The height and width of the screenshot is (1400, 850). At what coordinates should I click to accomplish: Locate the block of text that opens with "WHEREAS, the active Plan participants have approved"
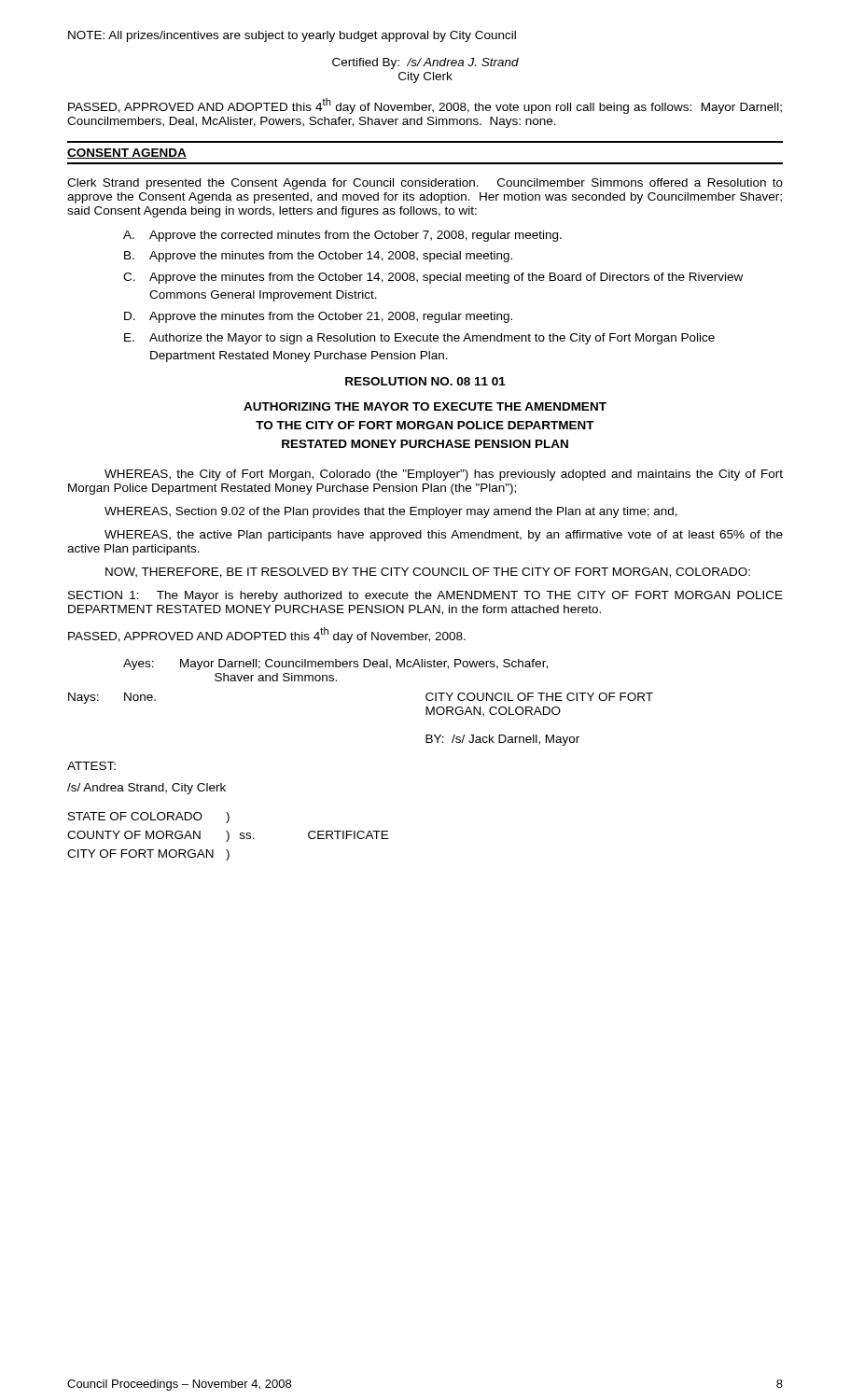425,542
